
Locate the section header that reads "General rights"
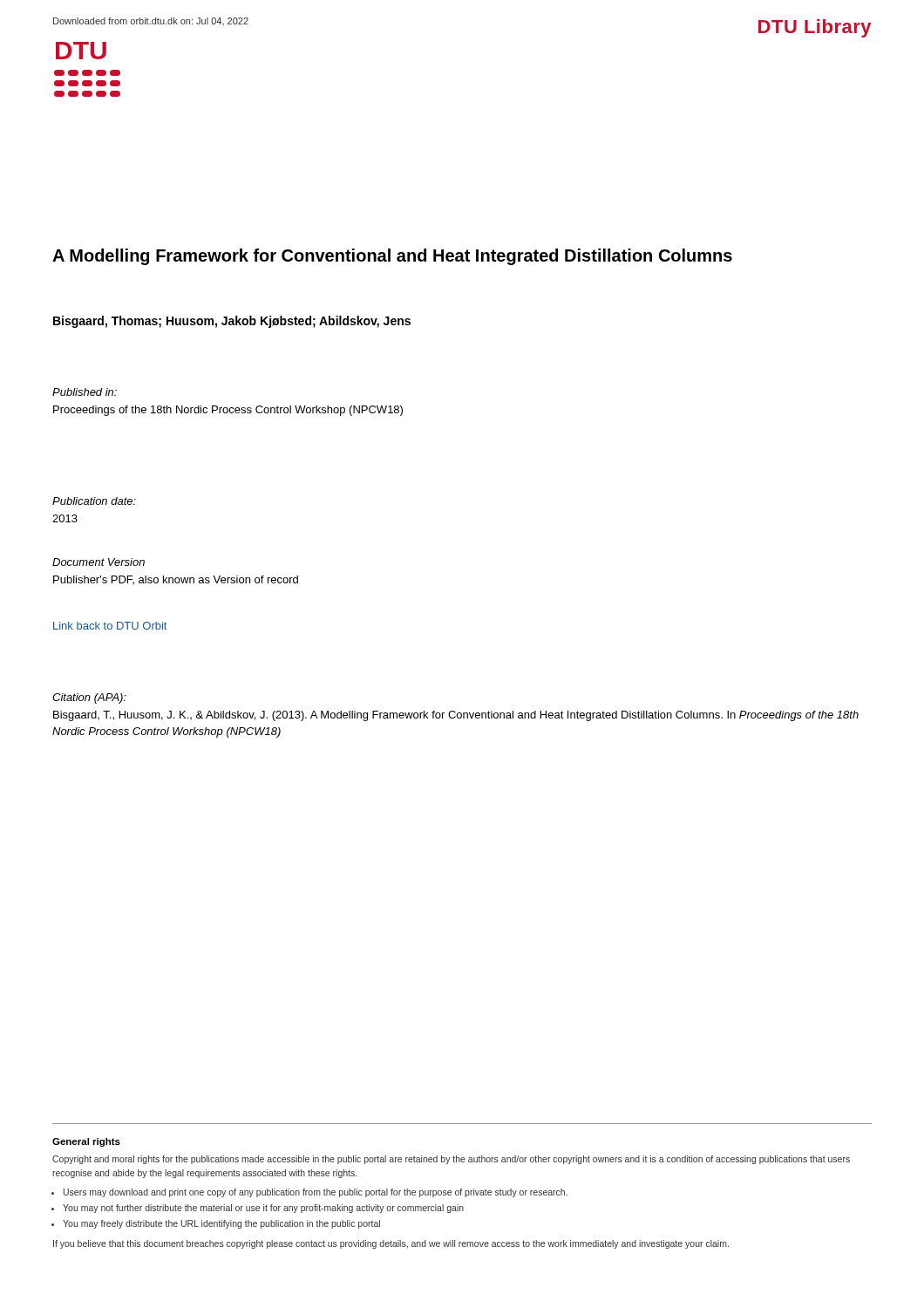pyautogui.click(x=86, y=1141)
